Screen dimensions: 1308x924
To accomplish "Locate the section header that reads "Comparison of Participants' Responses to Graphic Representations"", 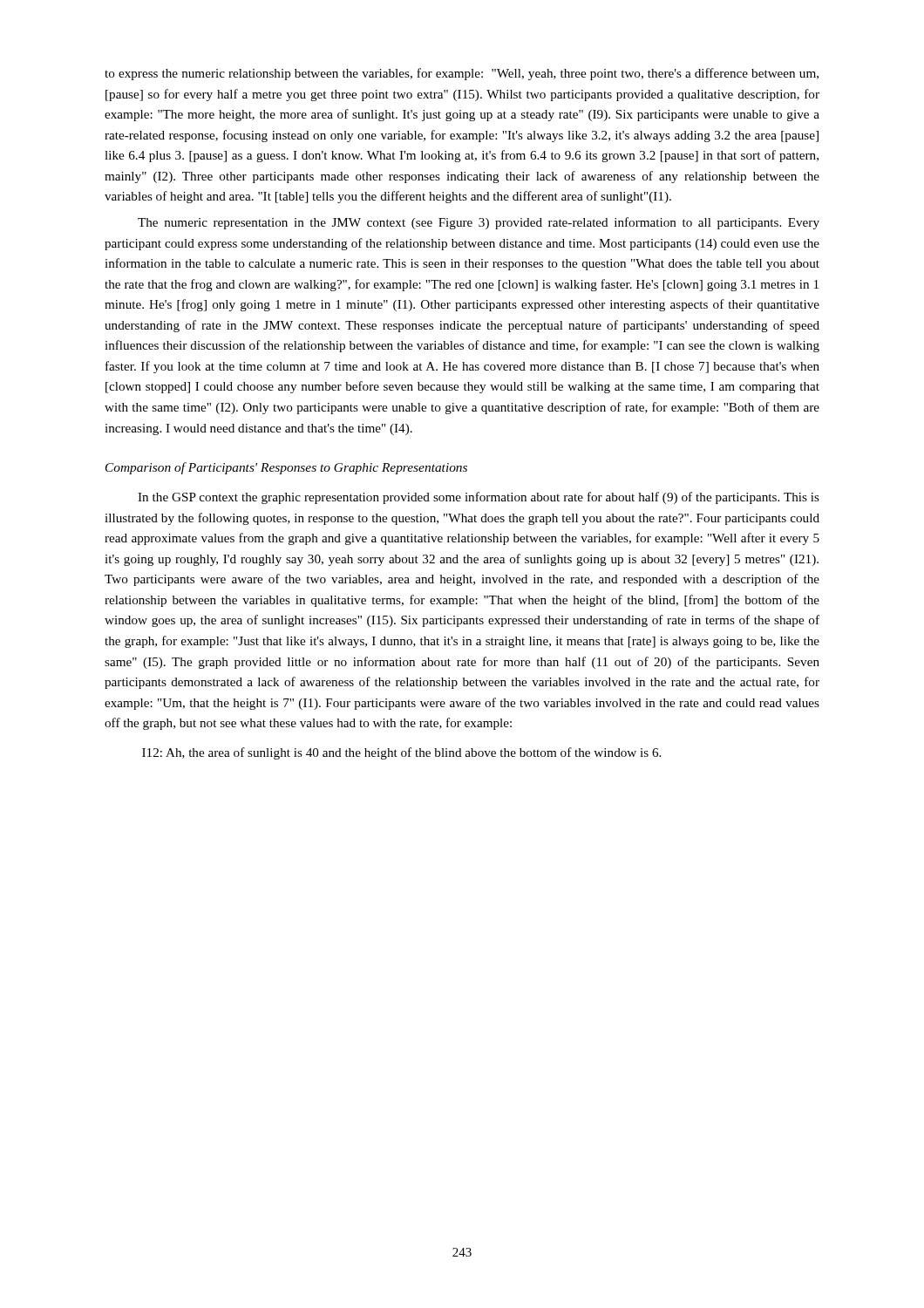I will (286, 467).
